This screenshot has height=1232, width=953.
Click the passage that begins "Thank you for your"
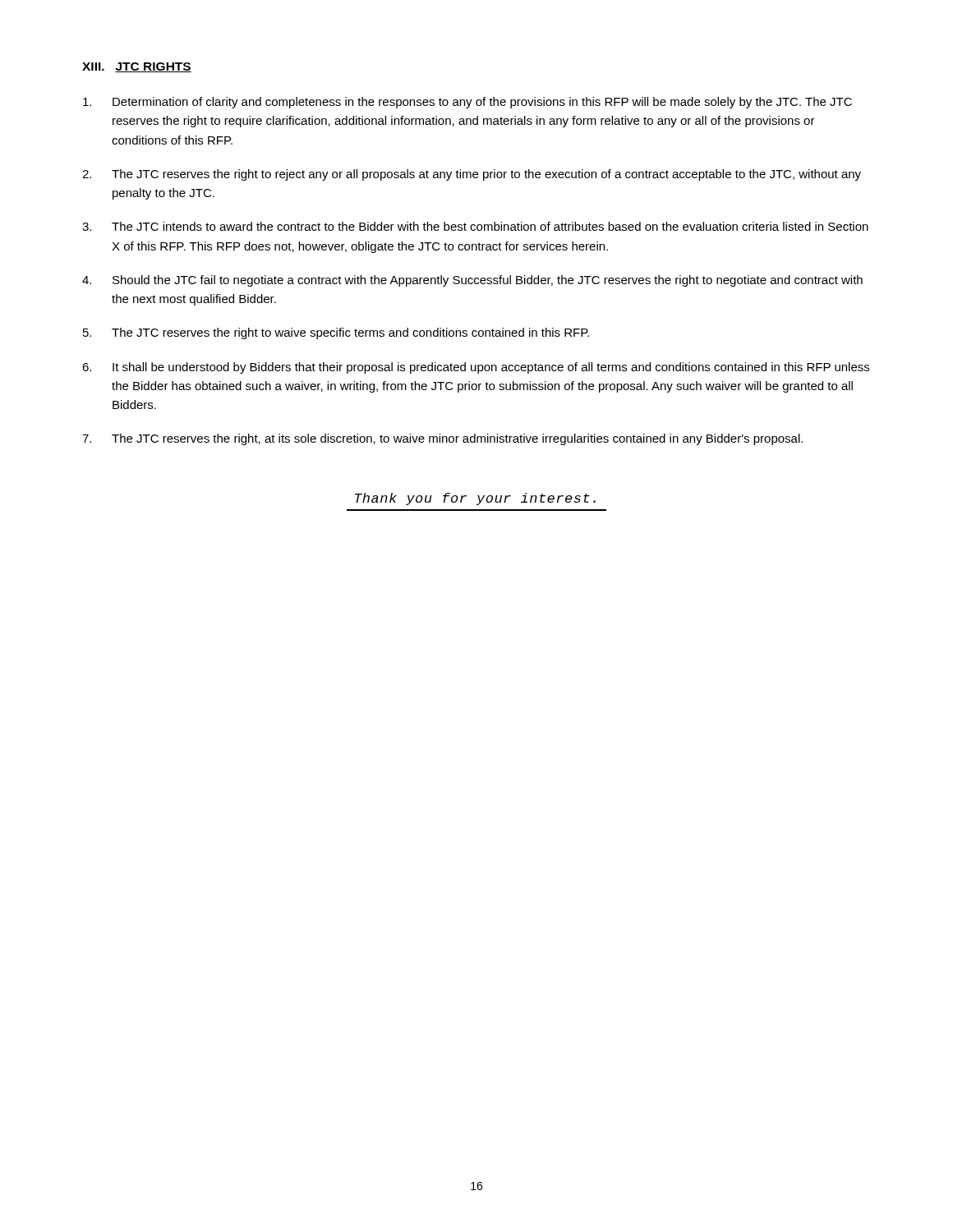476,501
